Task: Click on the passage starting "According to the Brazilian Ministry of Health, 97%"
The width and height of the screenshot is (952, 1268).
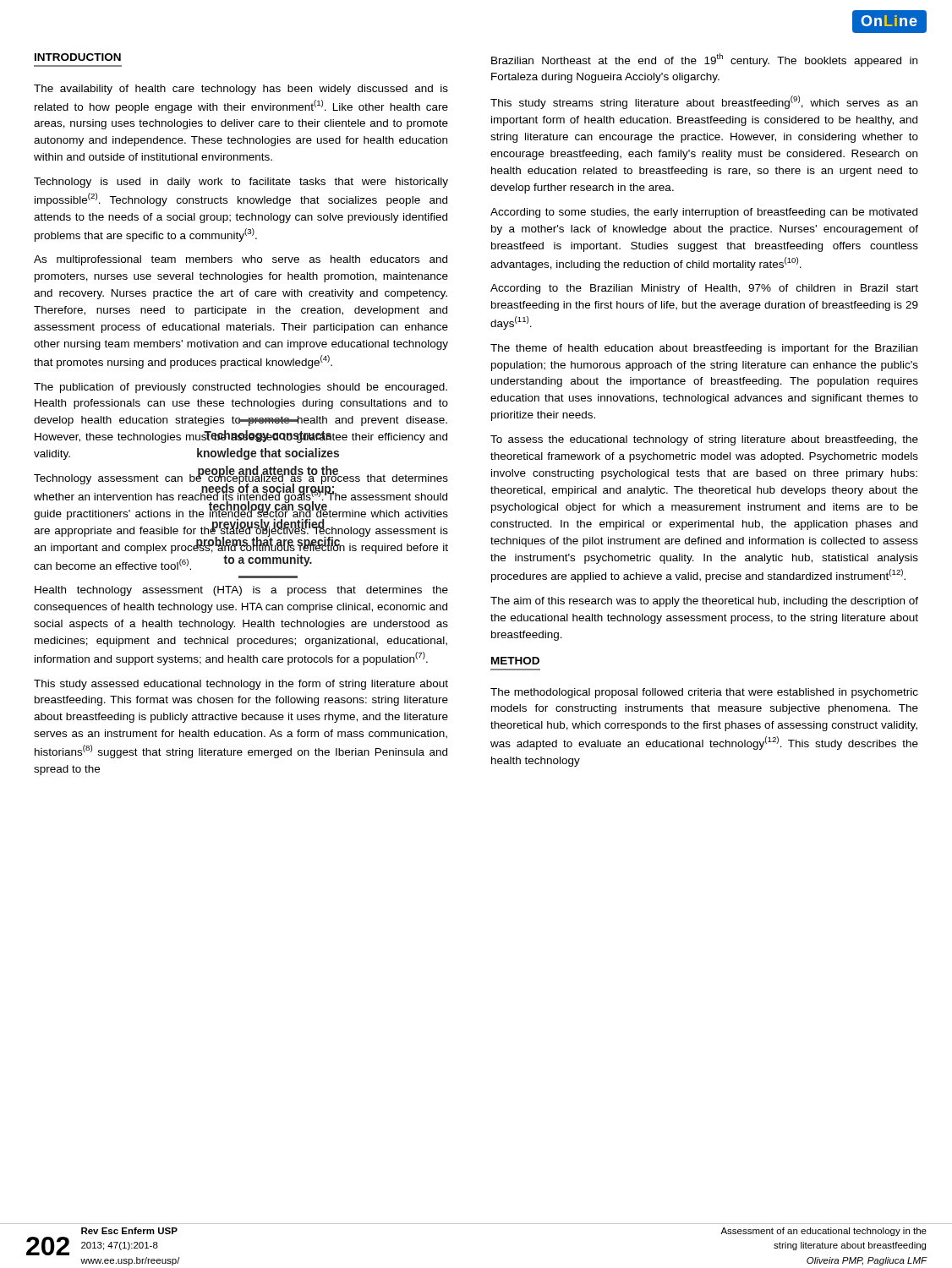Action: pos(704,306)
